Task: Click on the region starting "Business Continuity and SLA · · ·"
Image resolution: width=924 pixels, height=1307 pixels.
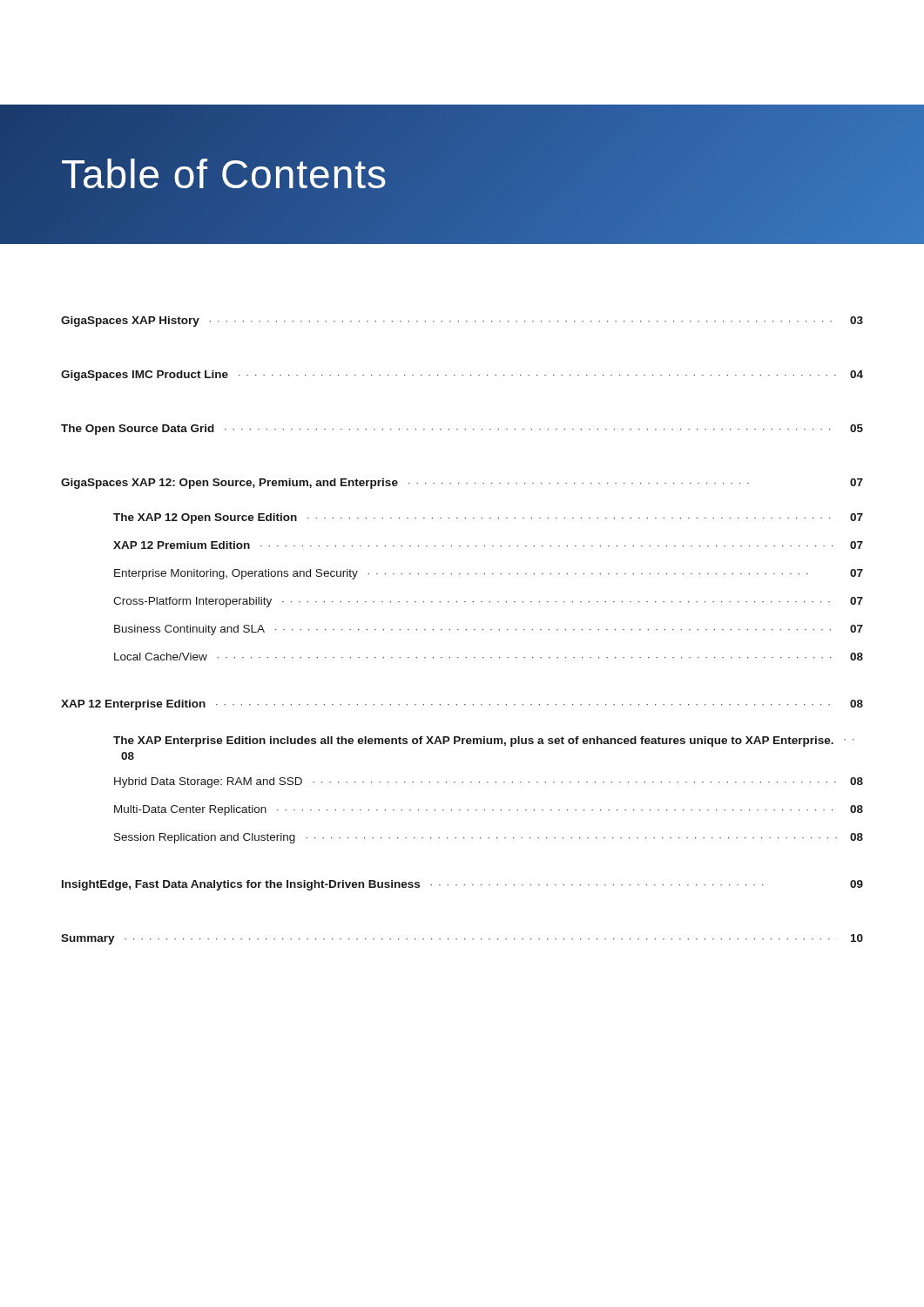Action: click(x=488, y=629)
